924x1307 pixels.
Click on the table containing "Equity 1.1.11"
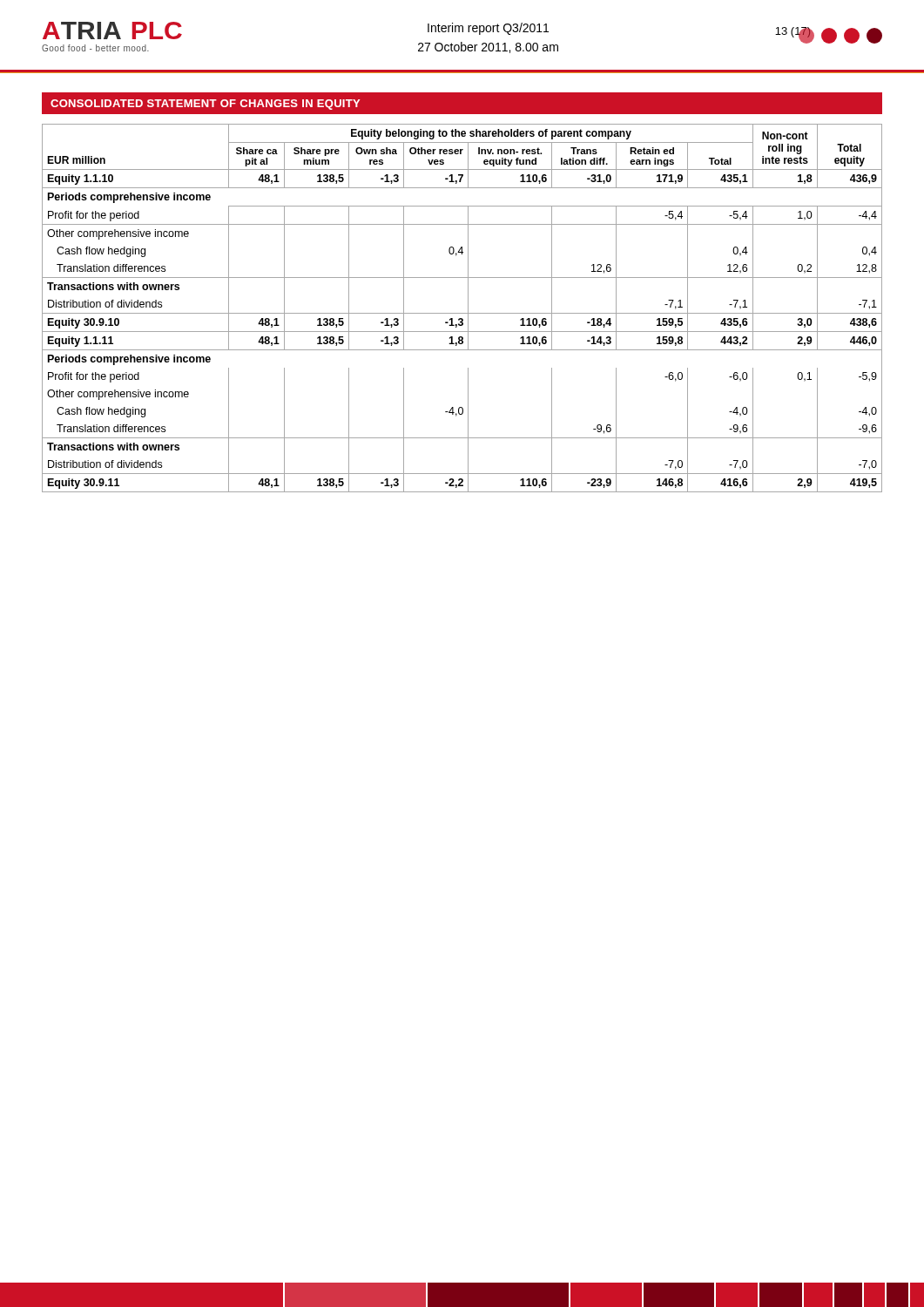462,308
